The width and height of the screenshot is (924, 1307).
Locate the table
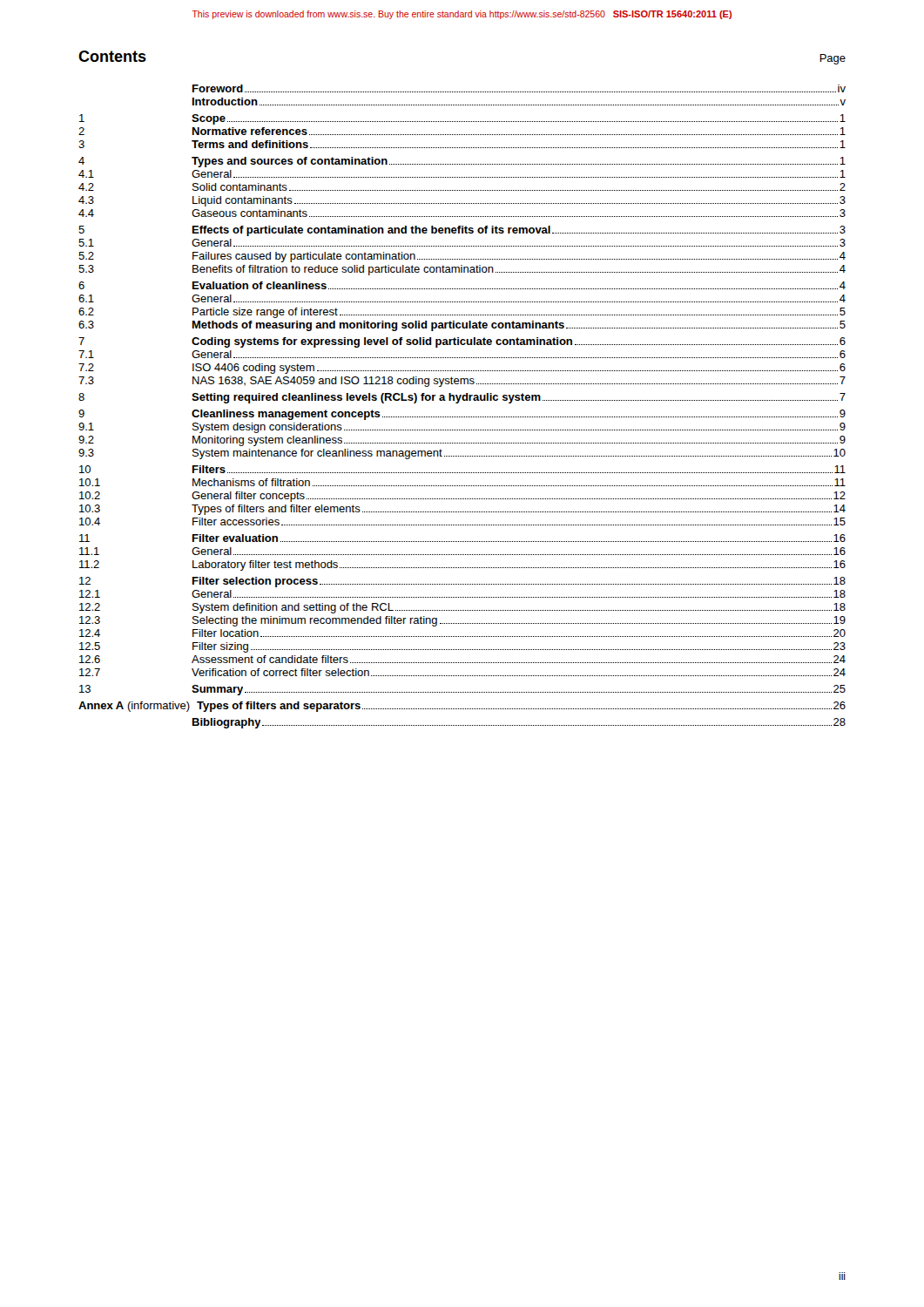tap(462, 405)
